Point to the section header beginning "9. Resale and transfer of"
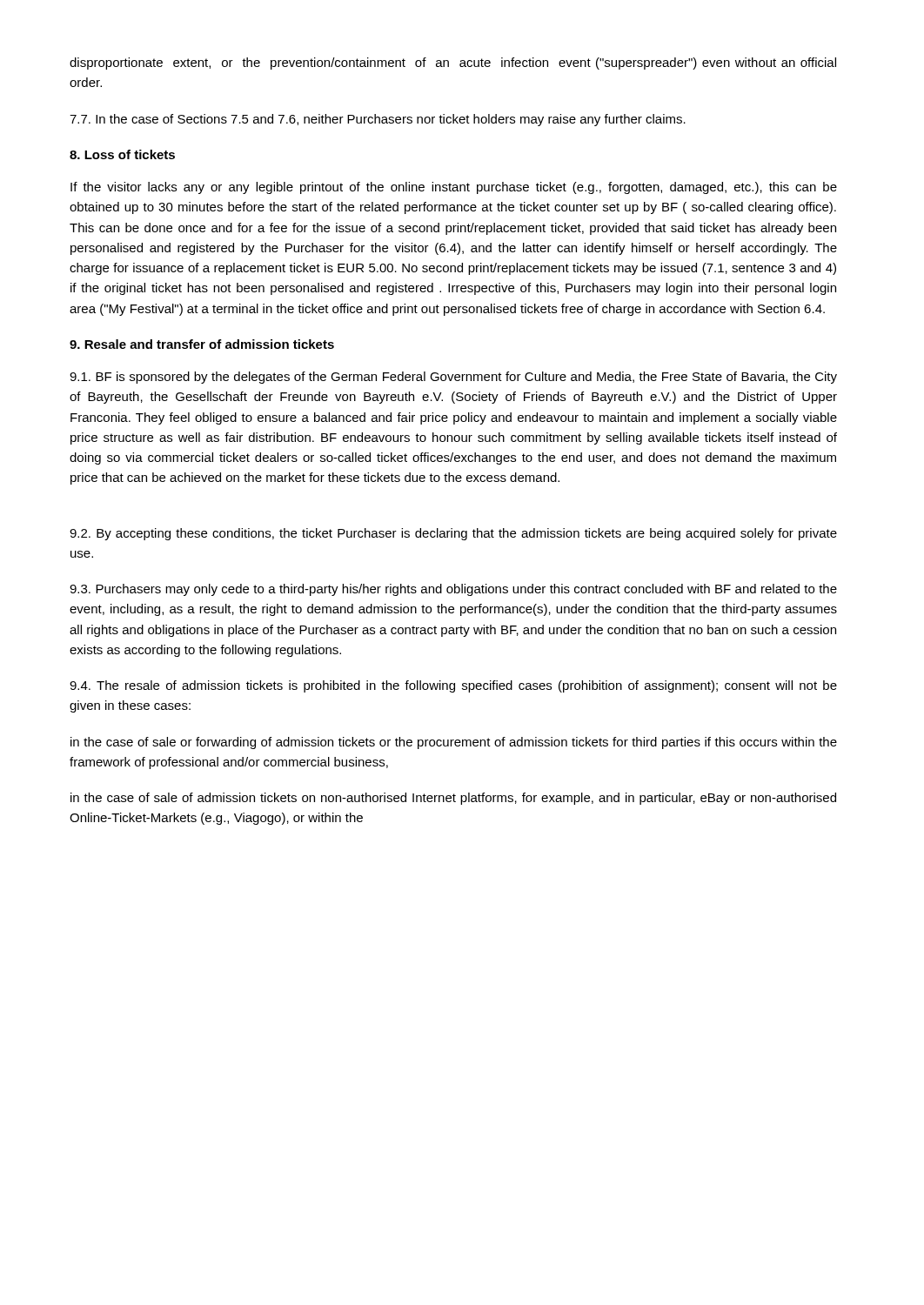Screen dimensions: 1305x924 (x=202, y=344)
